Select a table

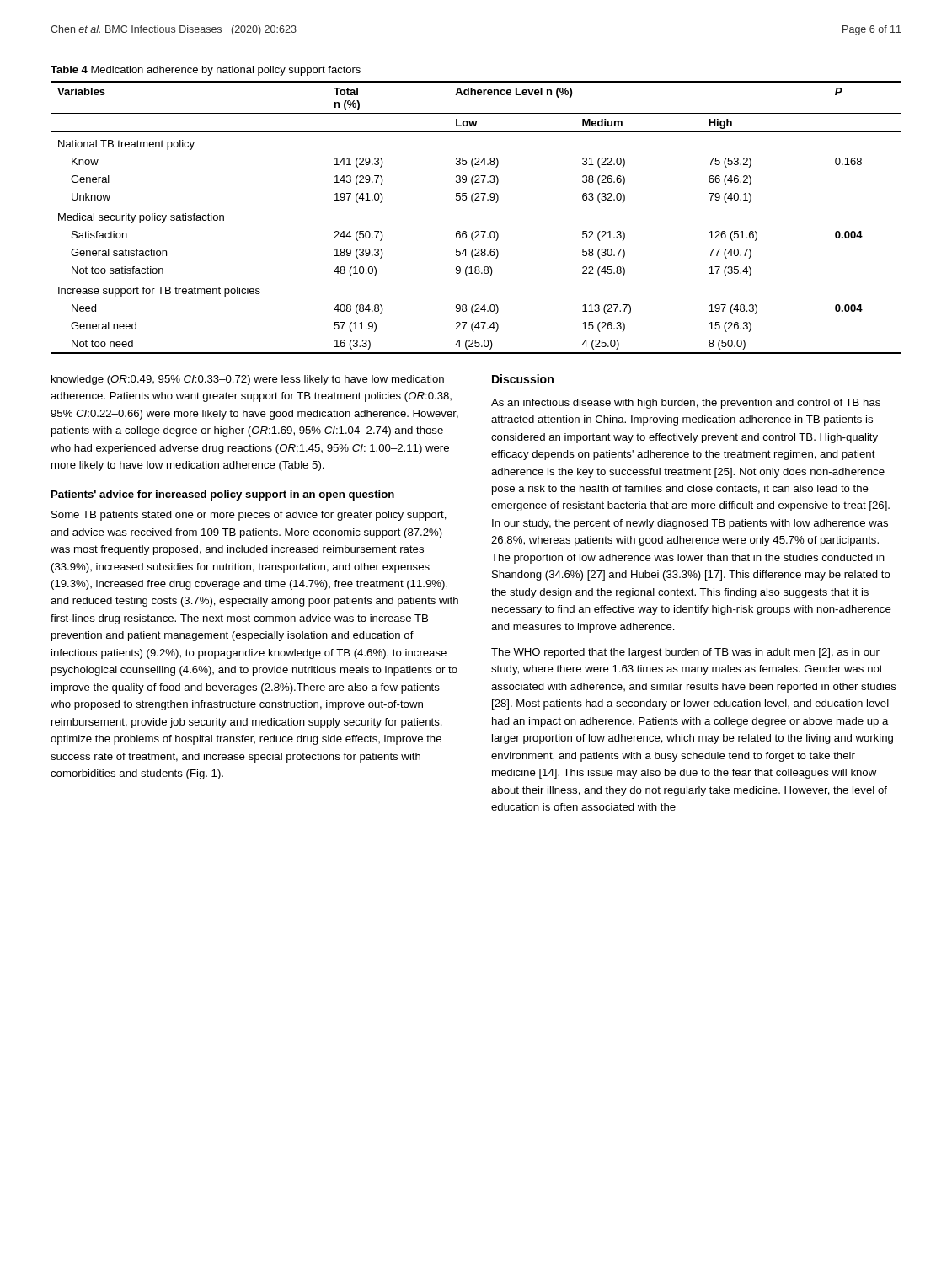pyautogui.click(x=476, y=217)
